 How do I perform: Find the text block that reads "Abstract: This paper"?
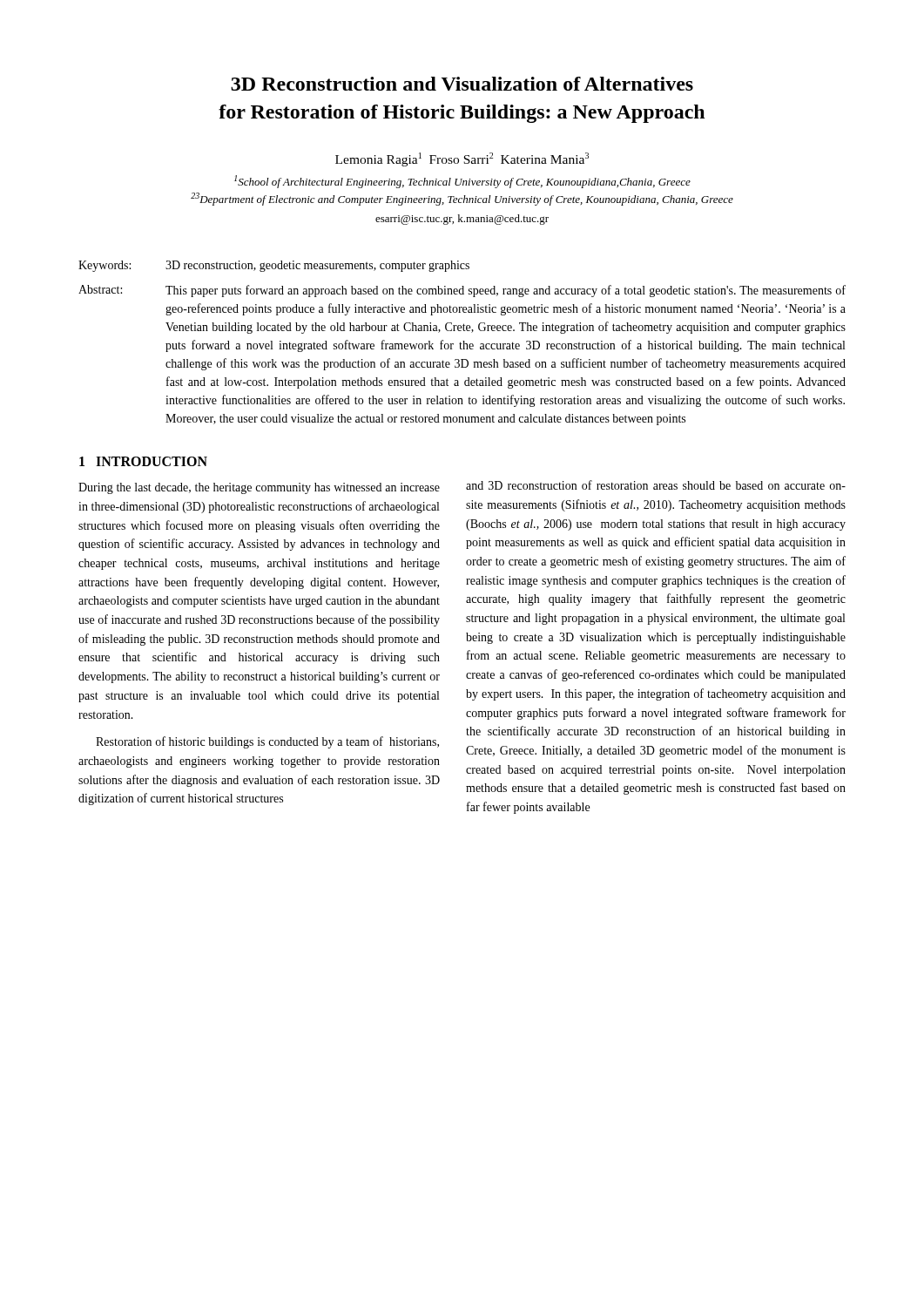click(462, 355)
